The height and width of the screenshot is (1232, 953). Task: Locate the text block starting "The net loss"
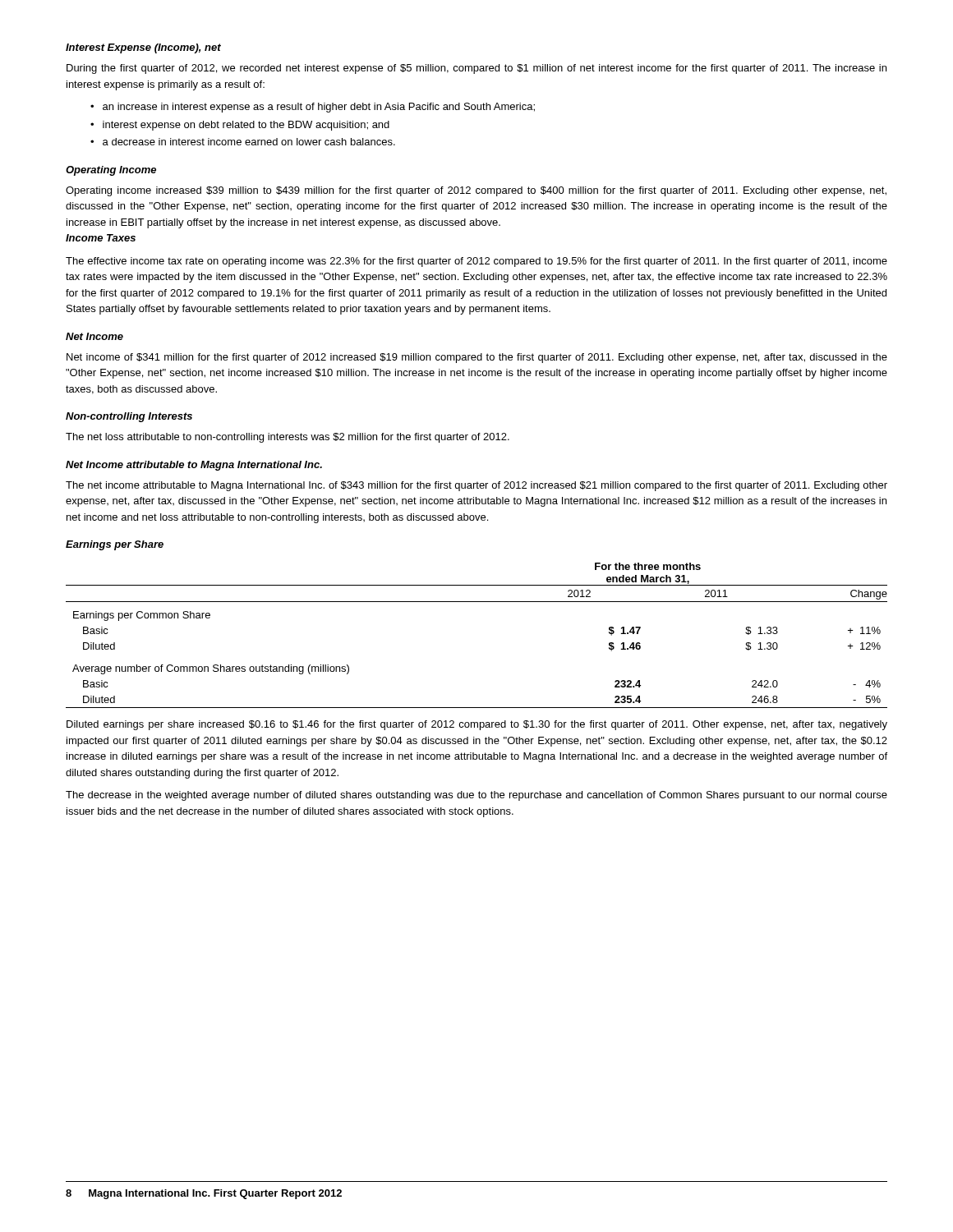pos(288,436)
